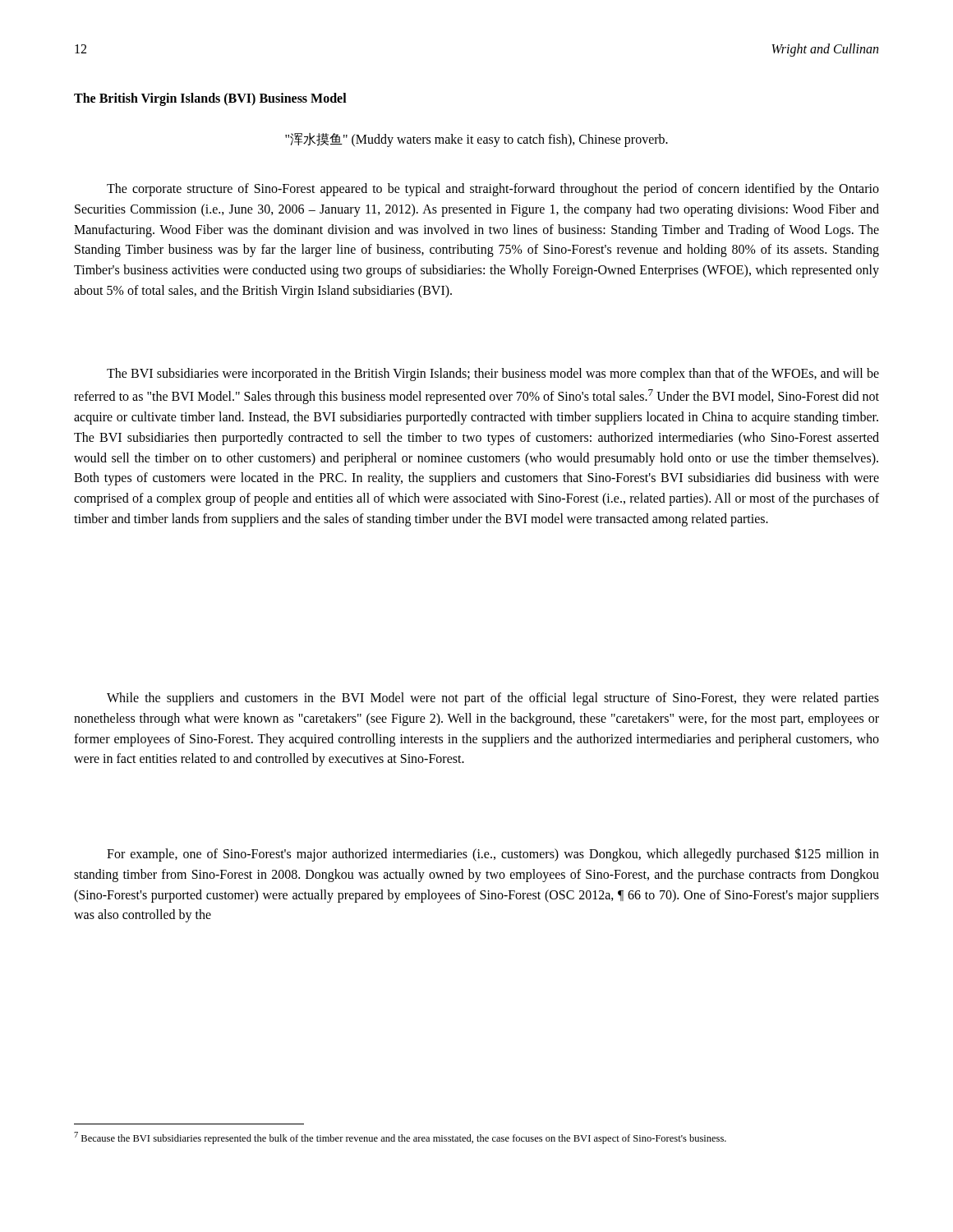
Task: Find the passage starting "The corporate structure of Sino-Forest appeared to be"
Action: tap(476, 240)
